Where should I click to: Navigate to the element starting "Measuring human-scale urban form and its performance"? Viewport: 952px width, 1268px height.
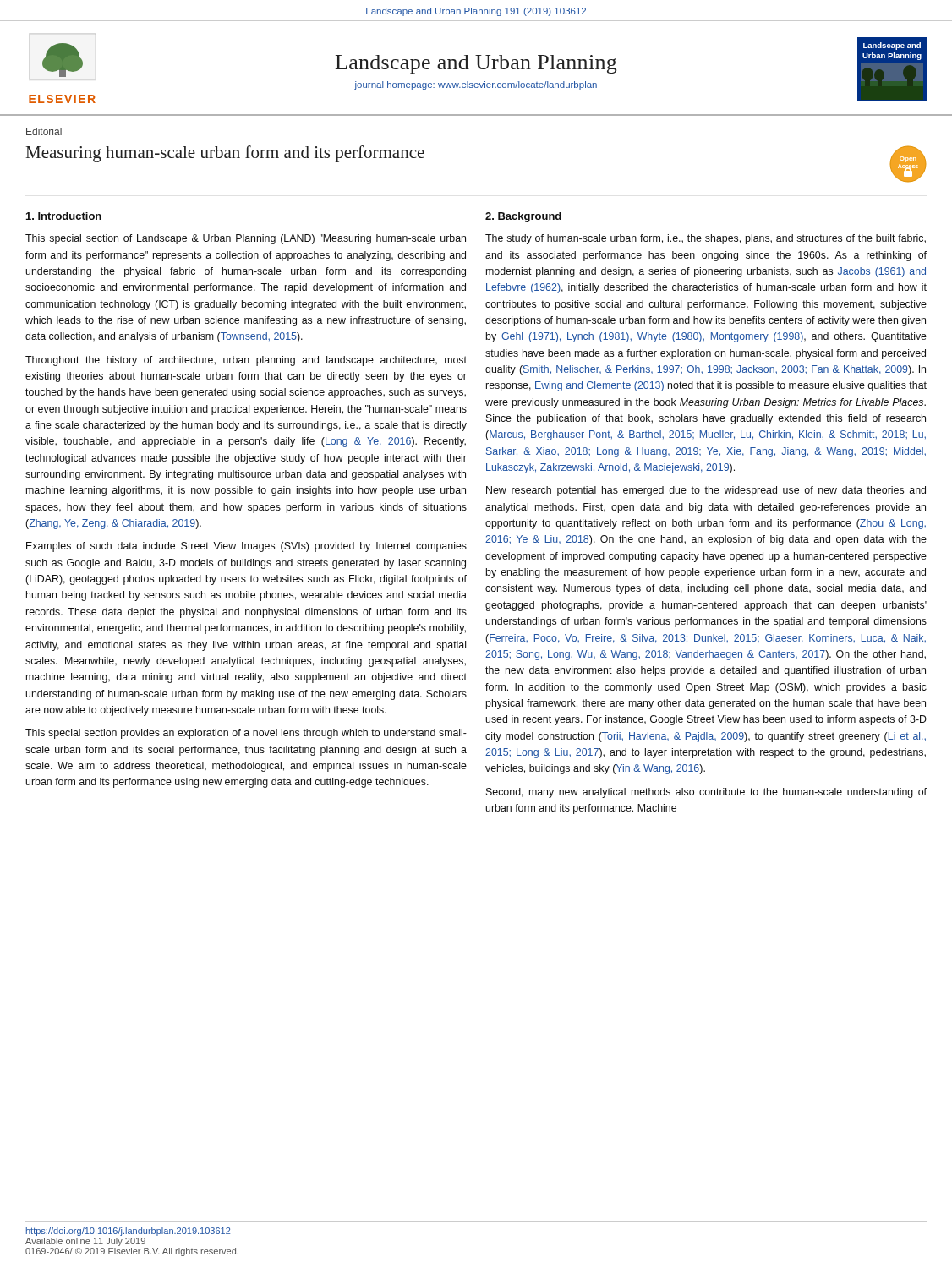click(x=225, y=152)
